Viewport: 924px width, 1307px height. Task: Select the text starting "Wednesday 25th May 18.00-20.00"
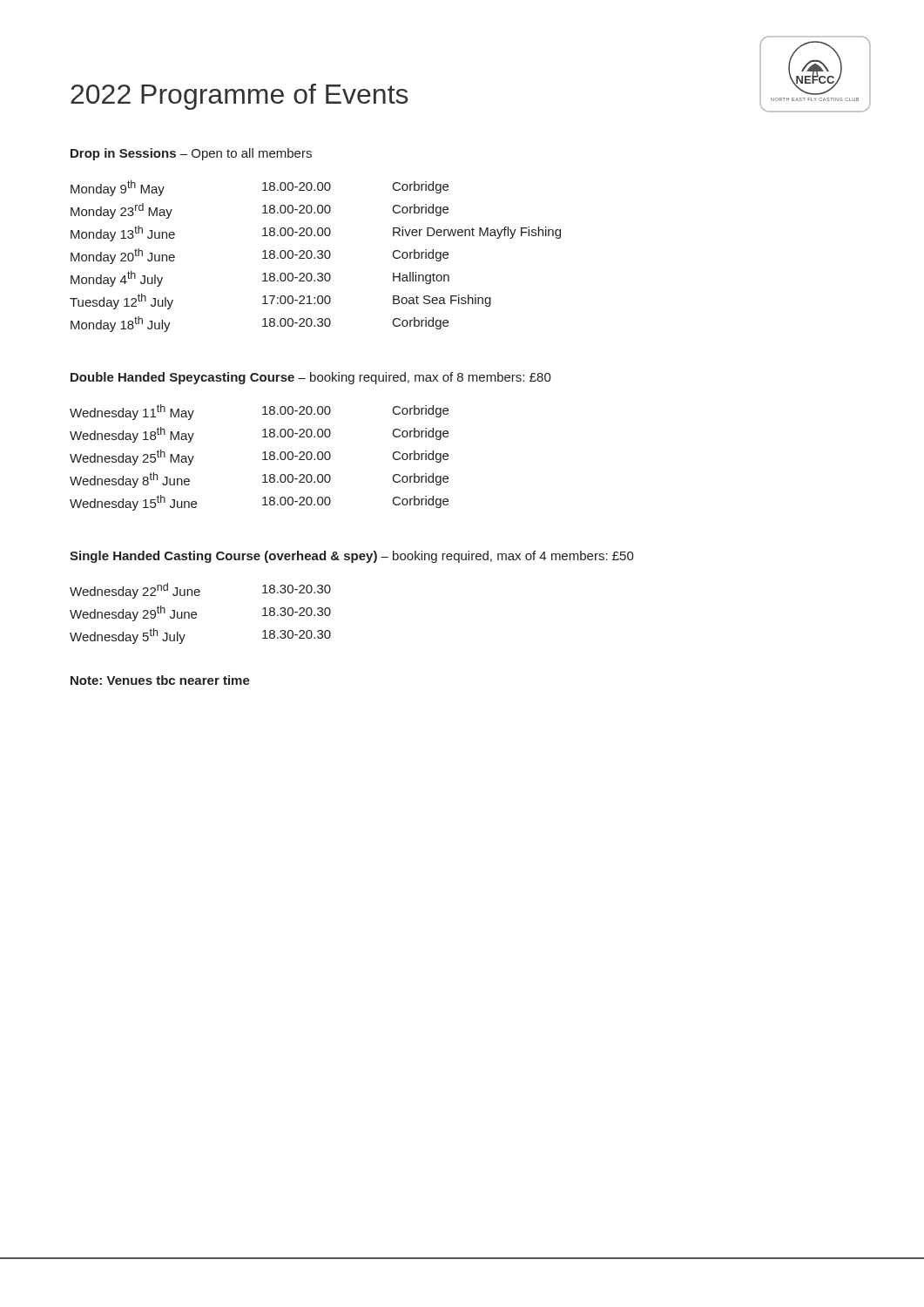click(x=259, y=457)
